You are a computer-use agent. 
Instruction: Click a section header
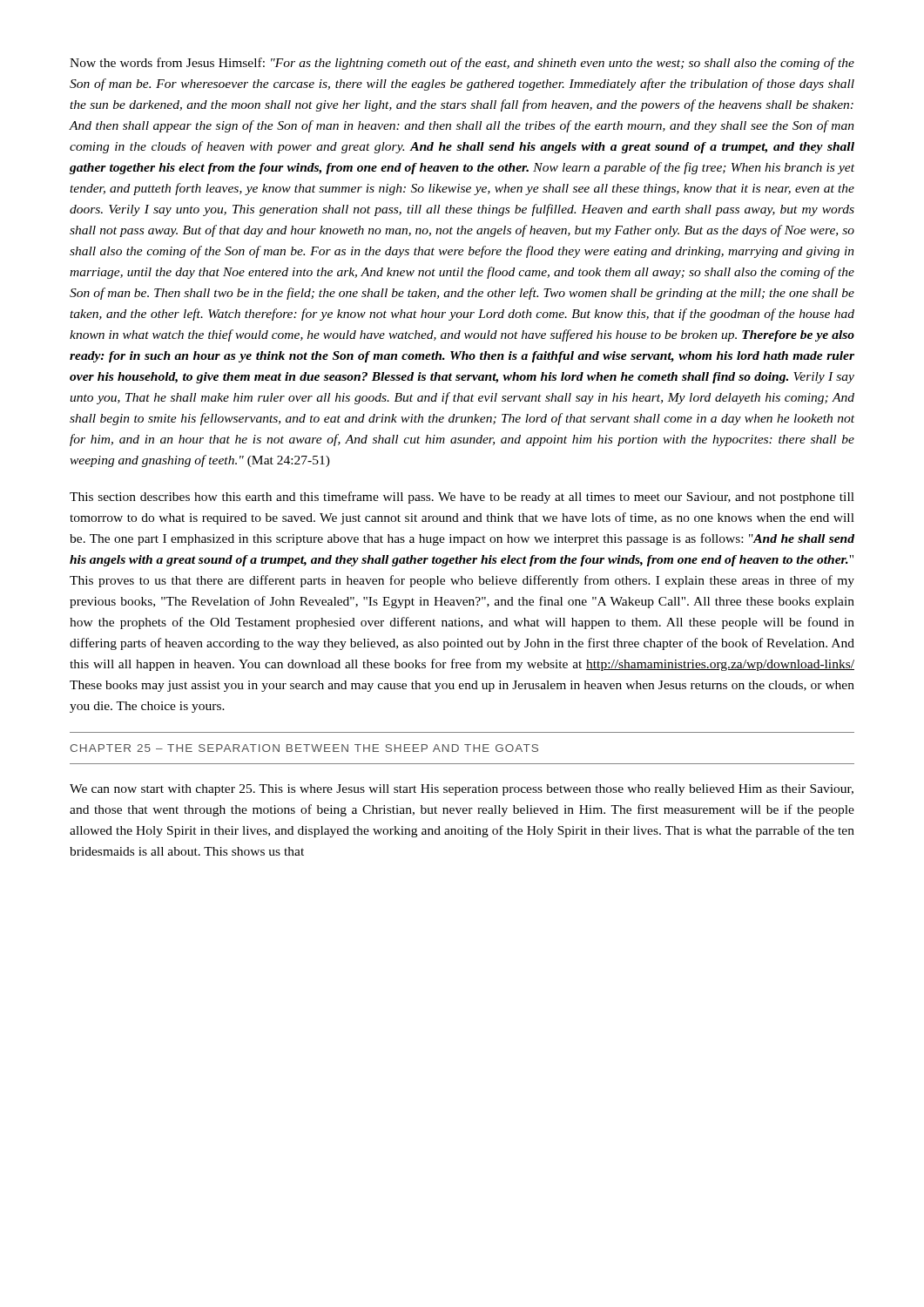305,749
